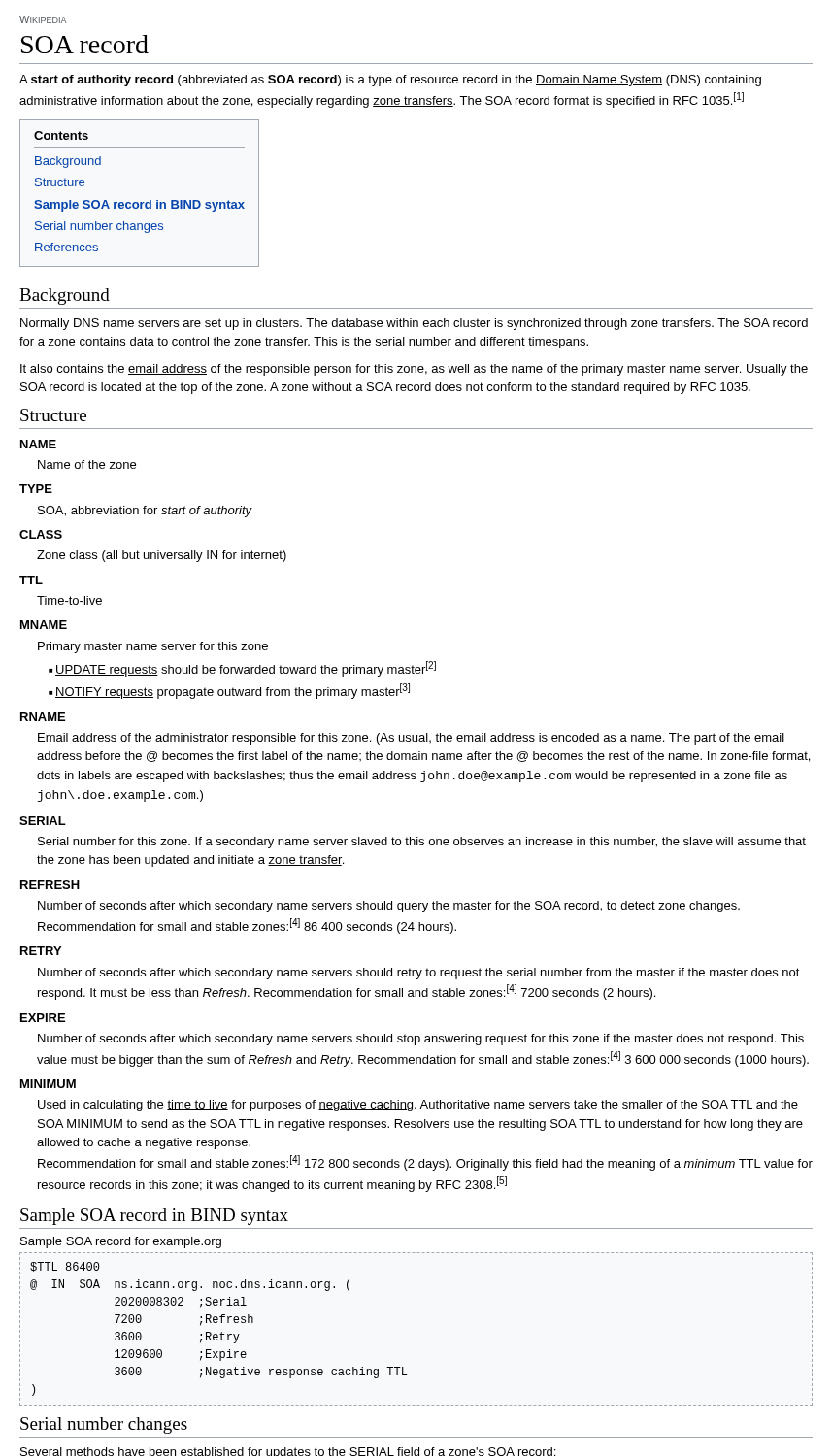Locate the section header containing "Sample SOA record in BIND syntax"
This screenshot has width=832, height=1456.
point(154,1214)
